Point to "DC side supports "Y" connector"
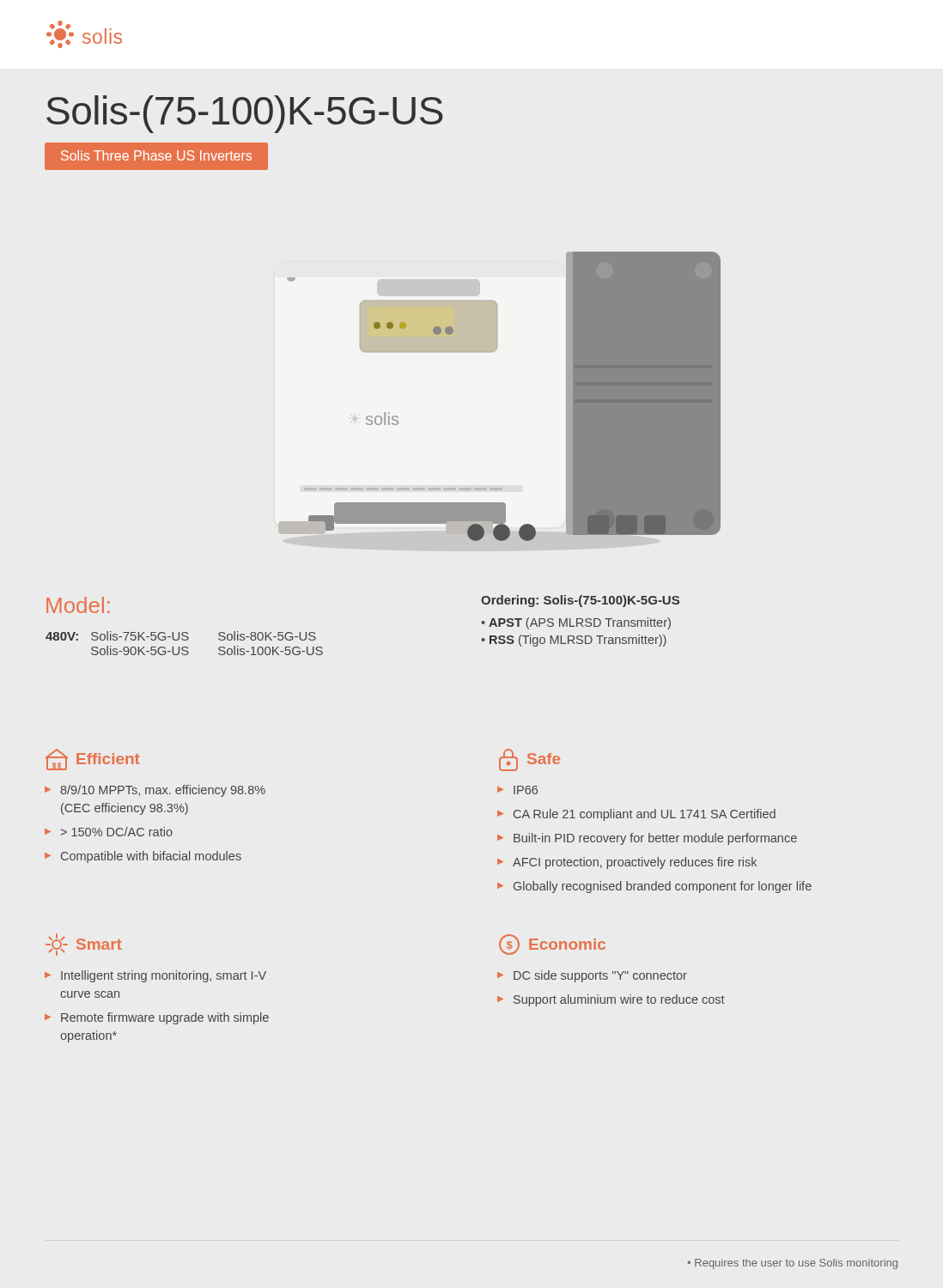The height and width of the screenshot is (1288, 943). pos(600,976)
